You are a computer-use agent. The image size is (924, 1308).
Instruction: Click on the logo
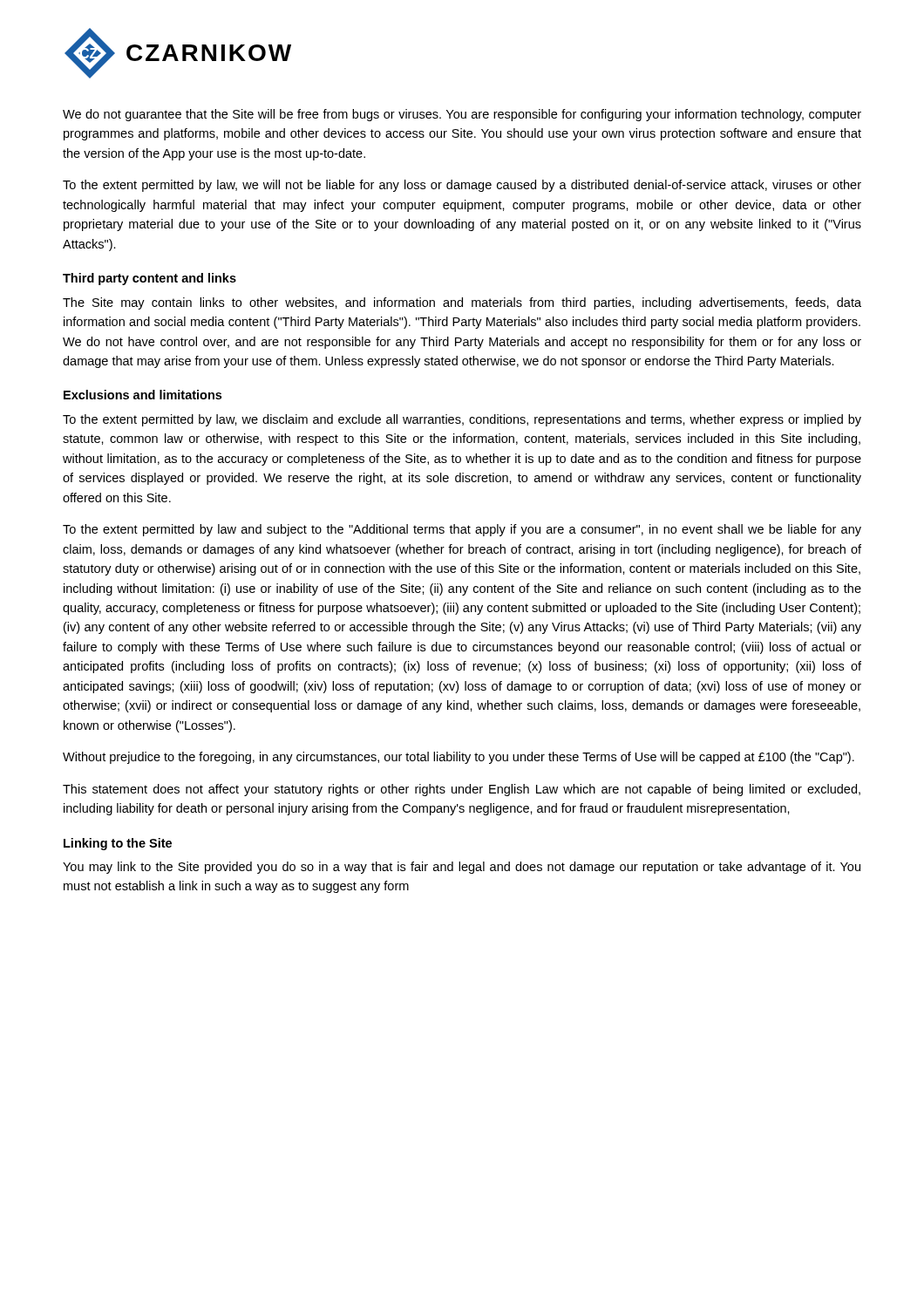(462, 53)
